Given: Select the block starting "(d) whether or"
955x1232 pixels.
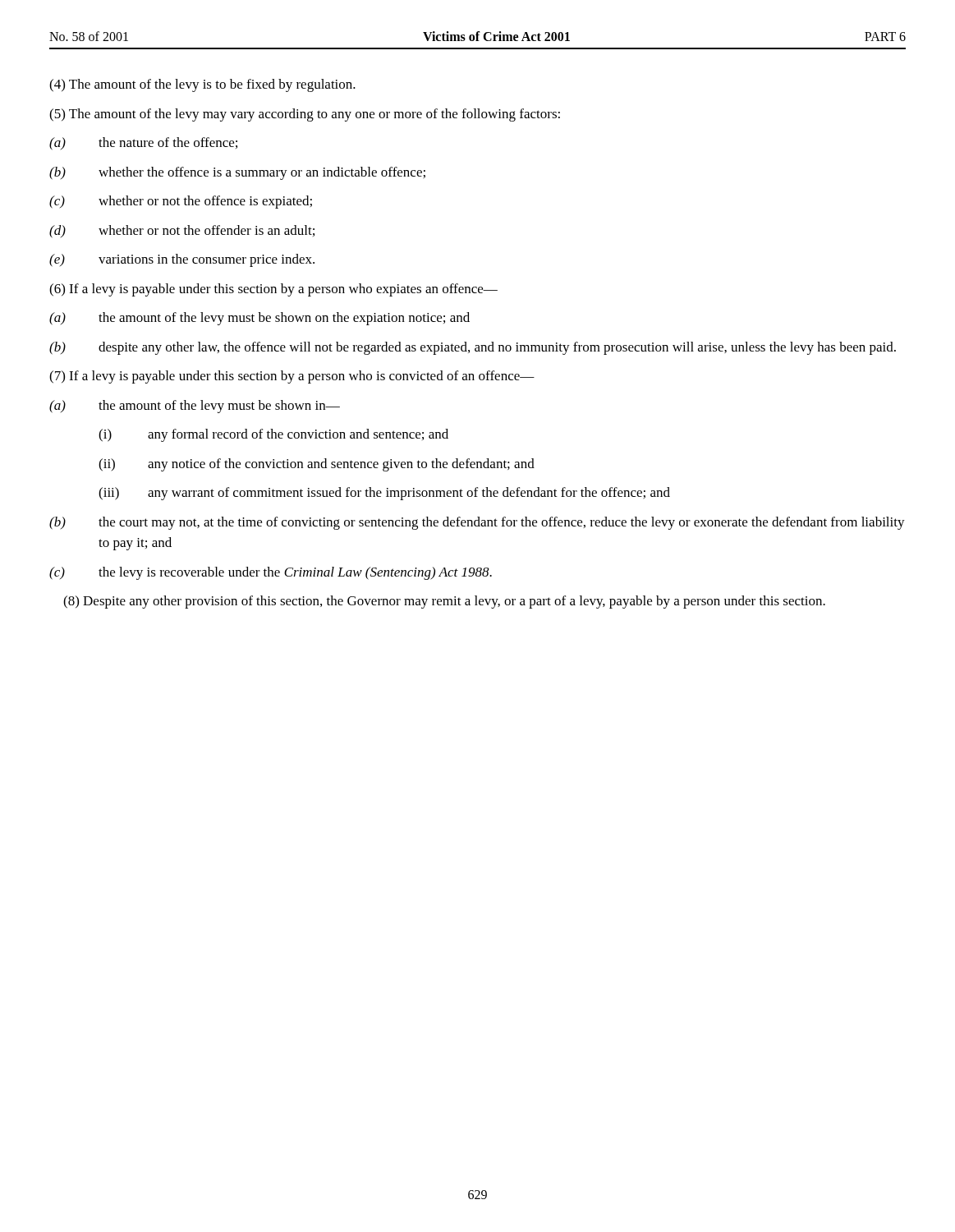Looking at the screenshot, I should click(x=182, y=232).
